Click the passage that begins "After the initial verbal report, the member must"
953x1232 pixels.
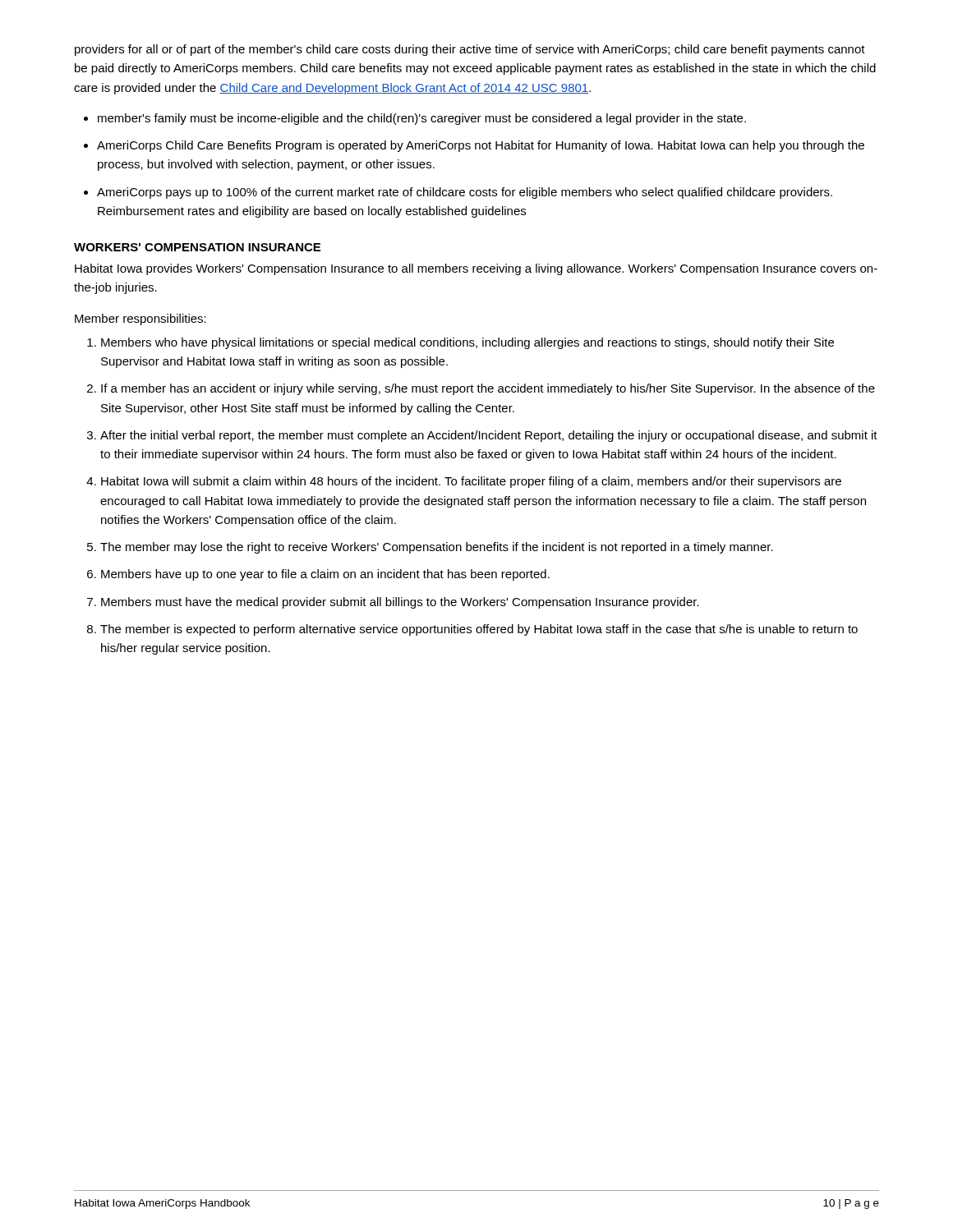point(489,444)
